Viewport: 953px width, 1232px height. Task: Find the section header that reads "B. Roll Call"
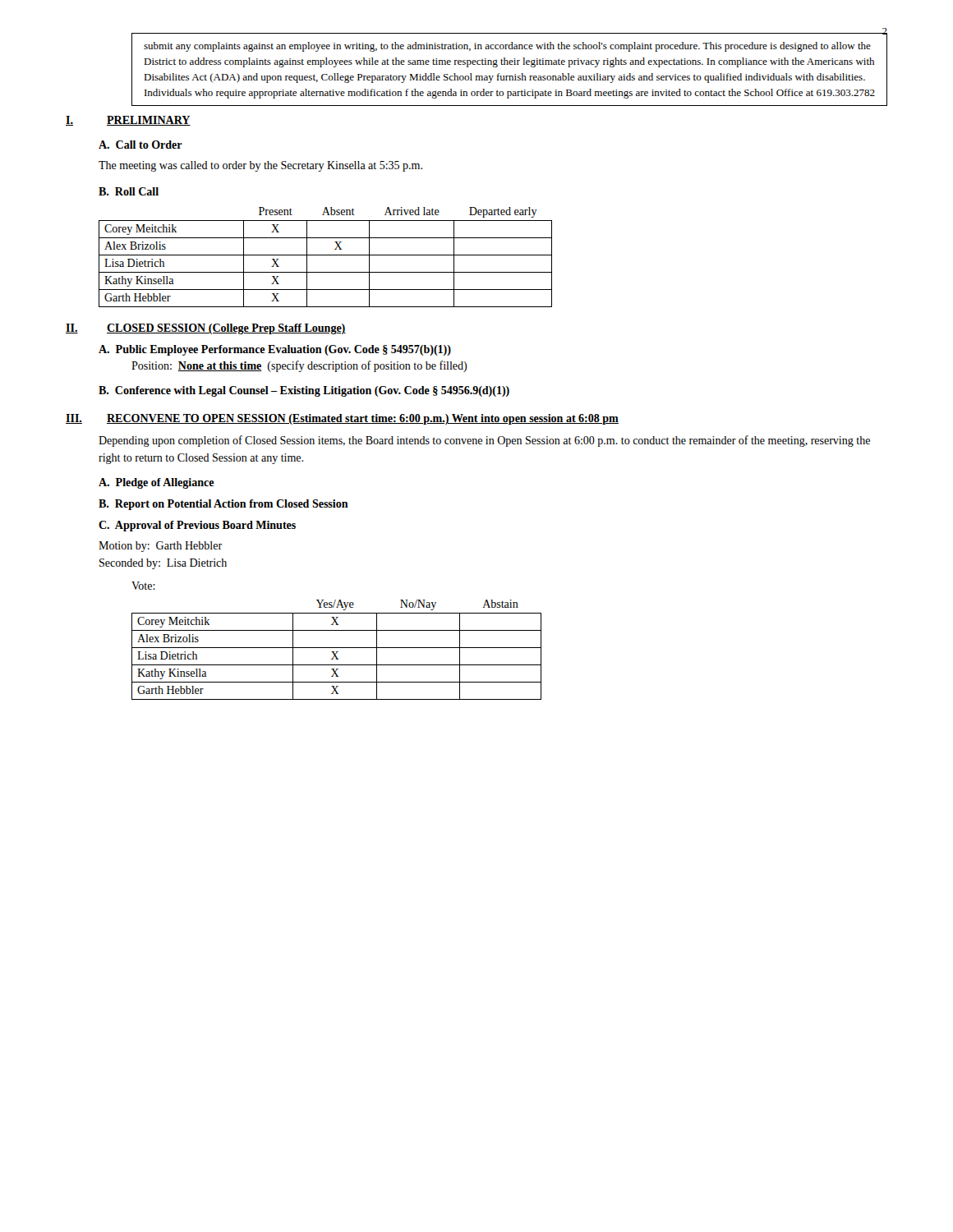point(129,192)
